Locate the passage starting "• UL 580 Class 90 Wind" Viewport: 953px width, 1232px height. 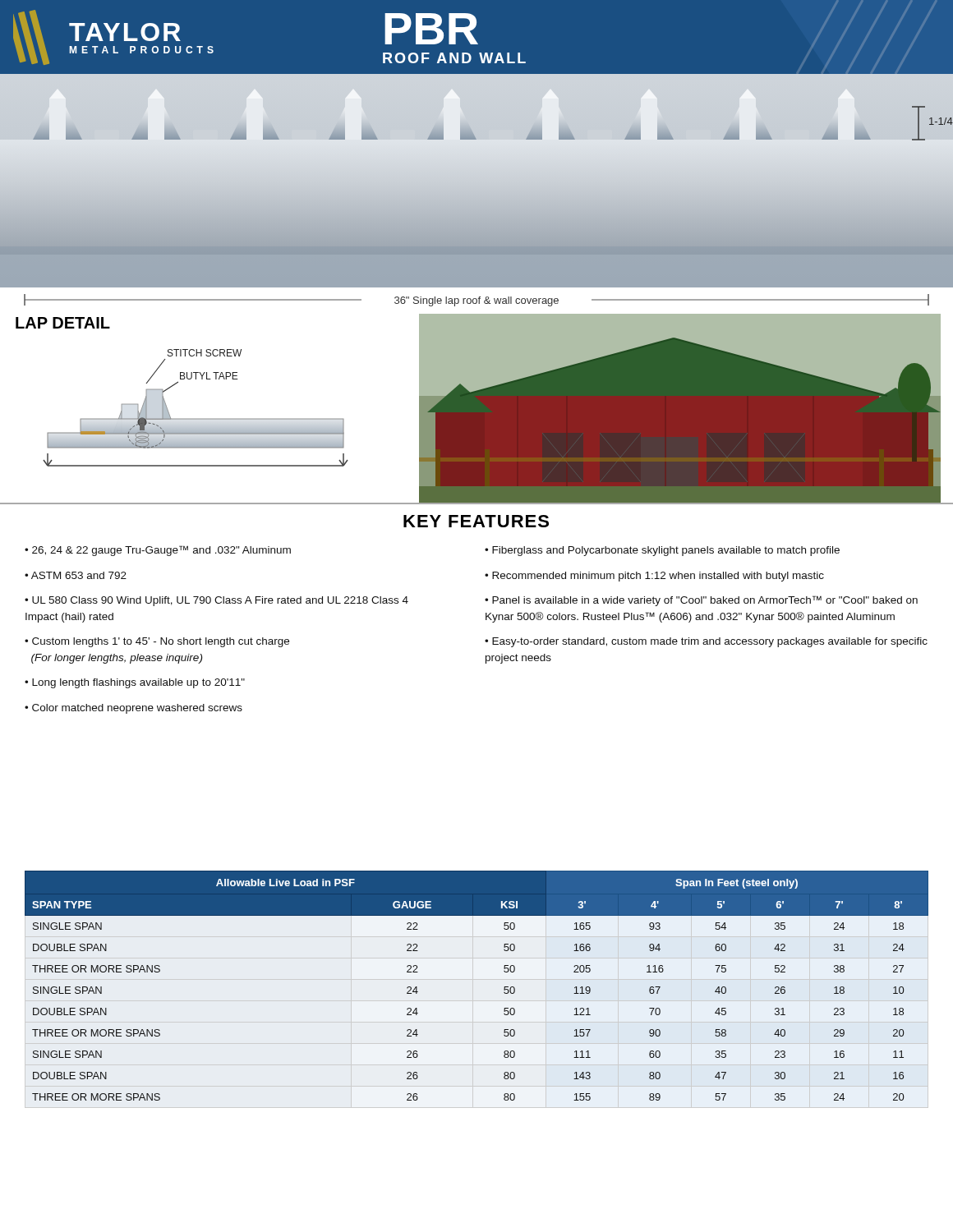tap(216, 608)
